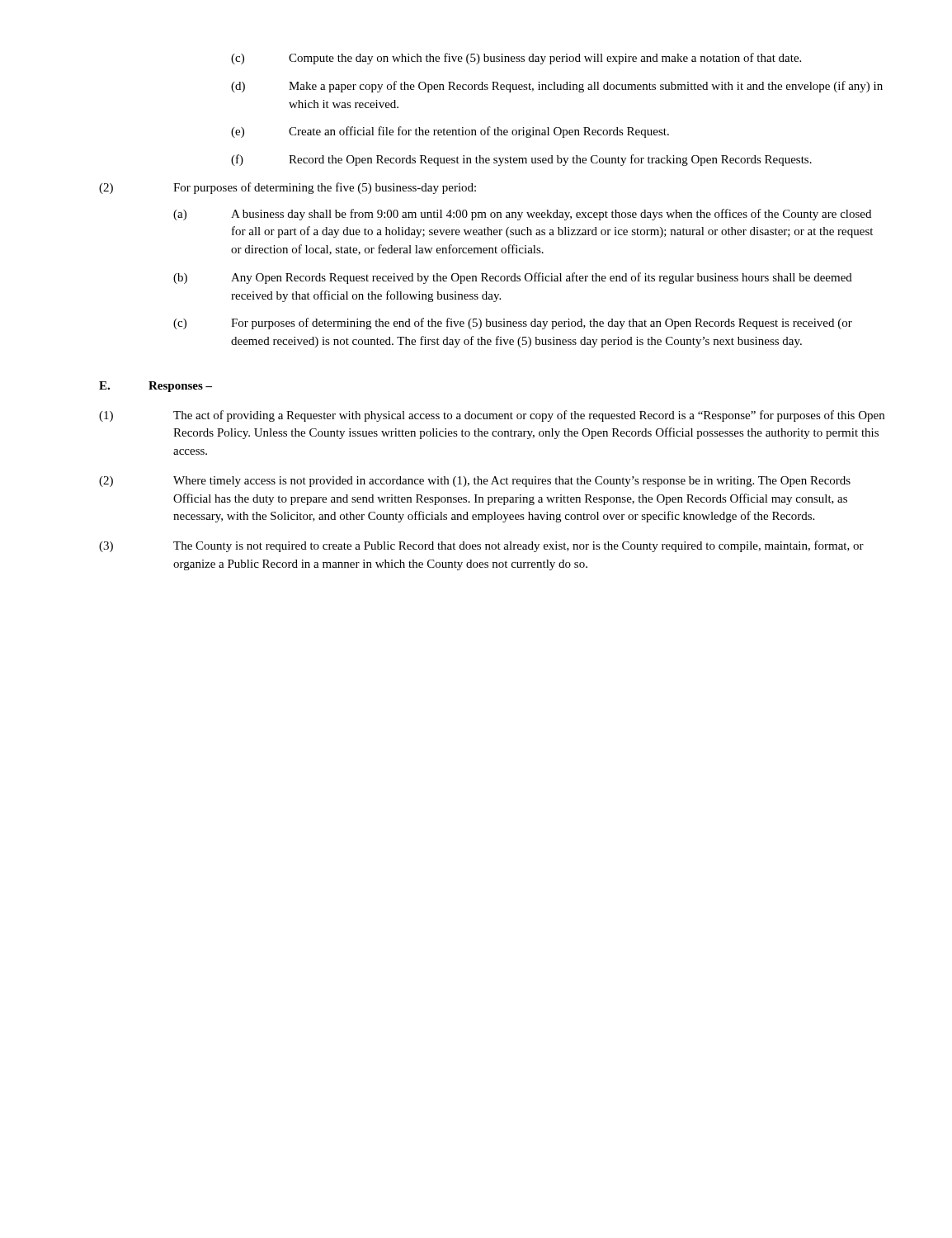The width and height of the screenshot is (952, 1238).
Task: Find the block on this page that starts "(f) Record the Open Records Request"
Action: (558, 160)
